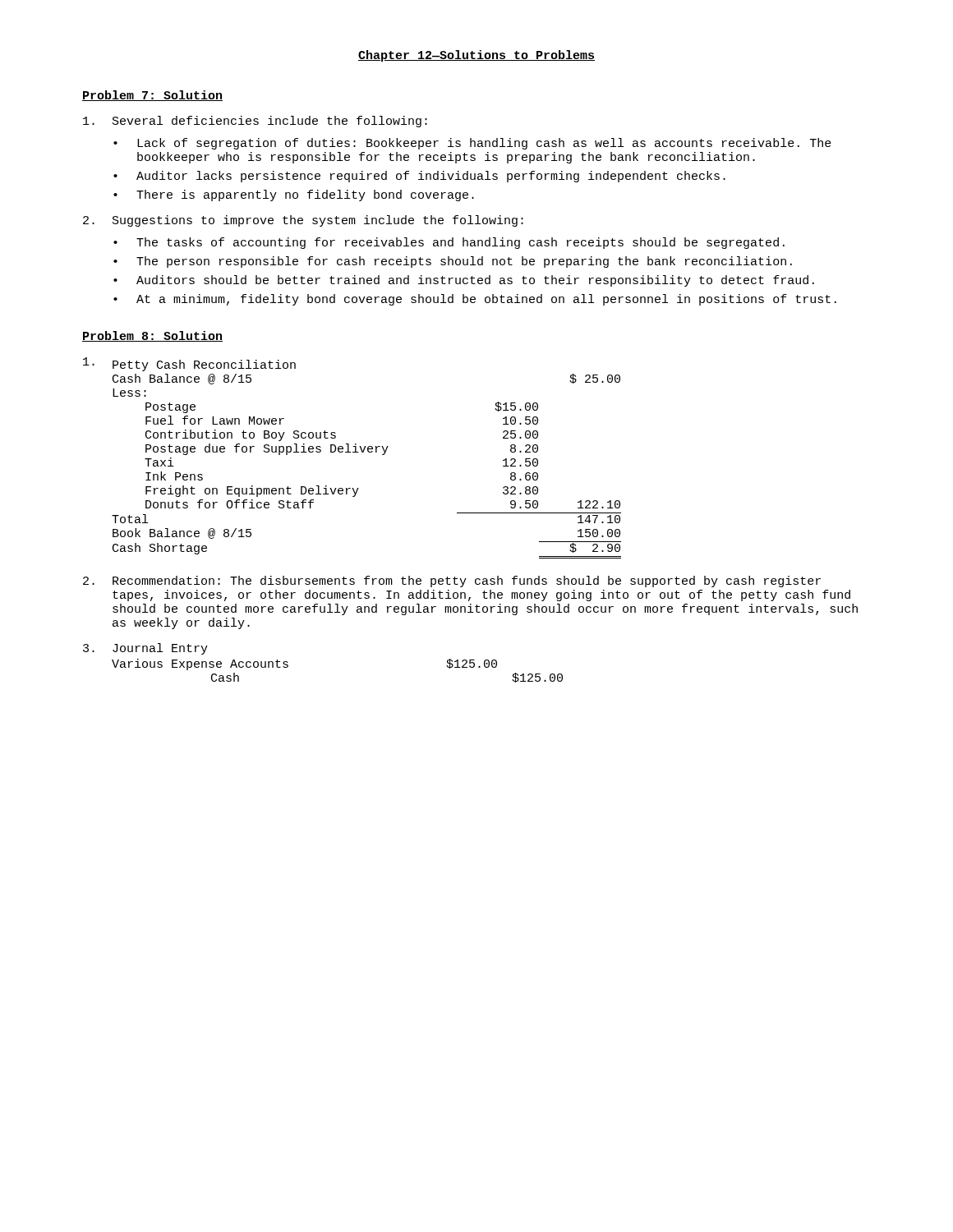Point to the block beginning "Journal Entry Various Expense Accounts $125.00 Cash"
This screenshot has height=1232, width=953.
[x=476, y=664]
